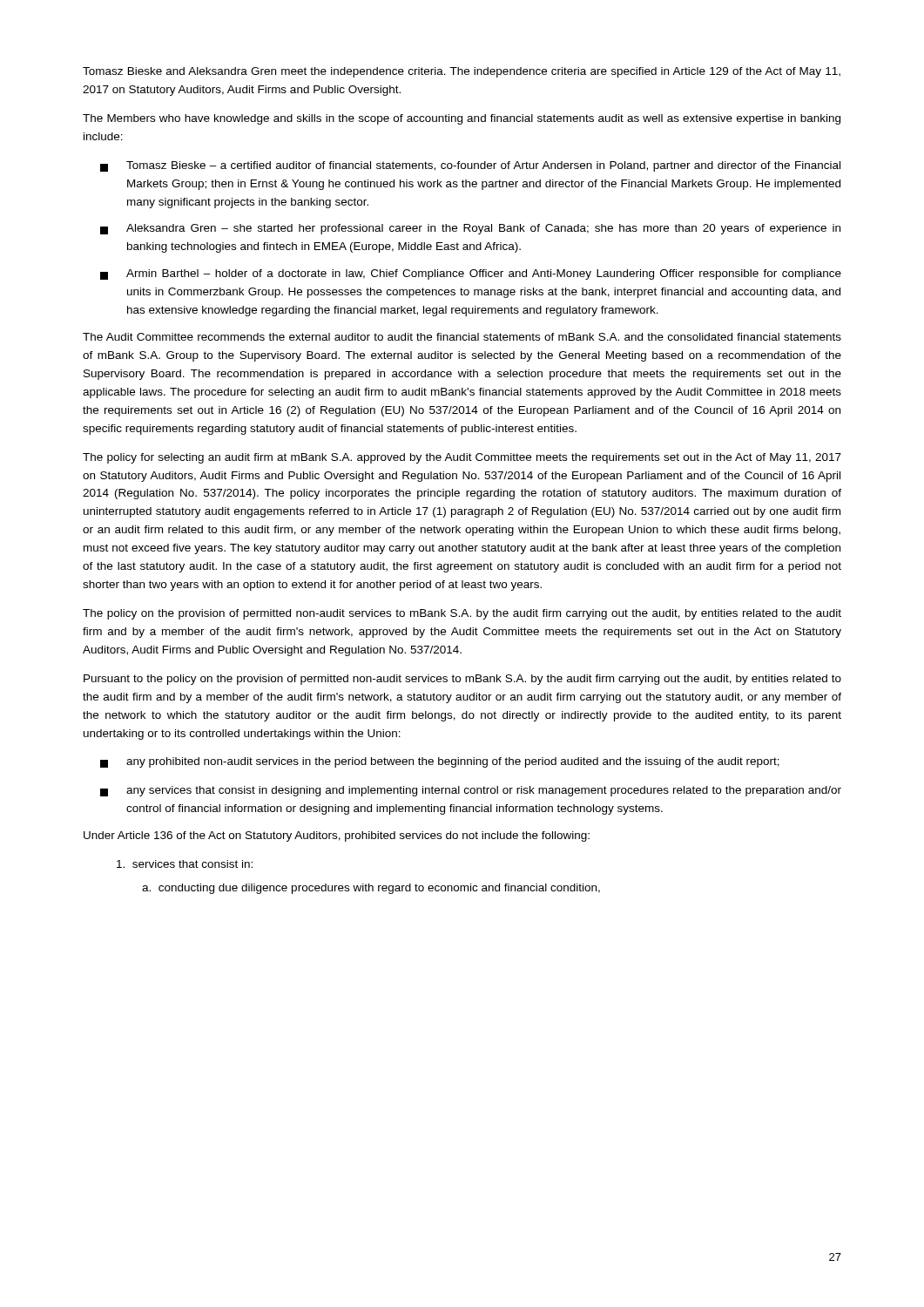The width and height of the screenshot is (924, 1307).
Task: Click on the list item that says "a. conducting due diligence procedures with regard to"
Action: point(371,887)
